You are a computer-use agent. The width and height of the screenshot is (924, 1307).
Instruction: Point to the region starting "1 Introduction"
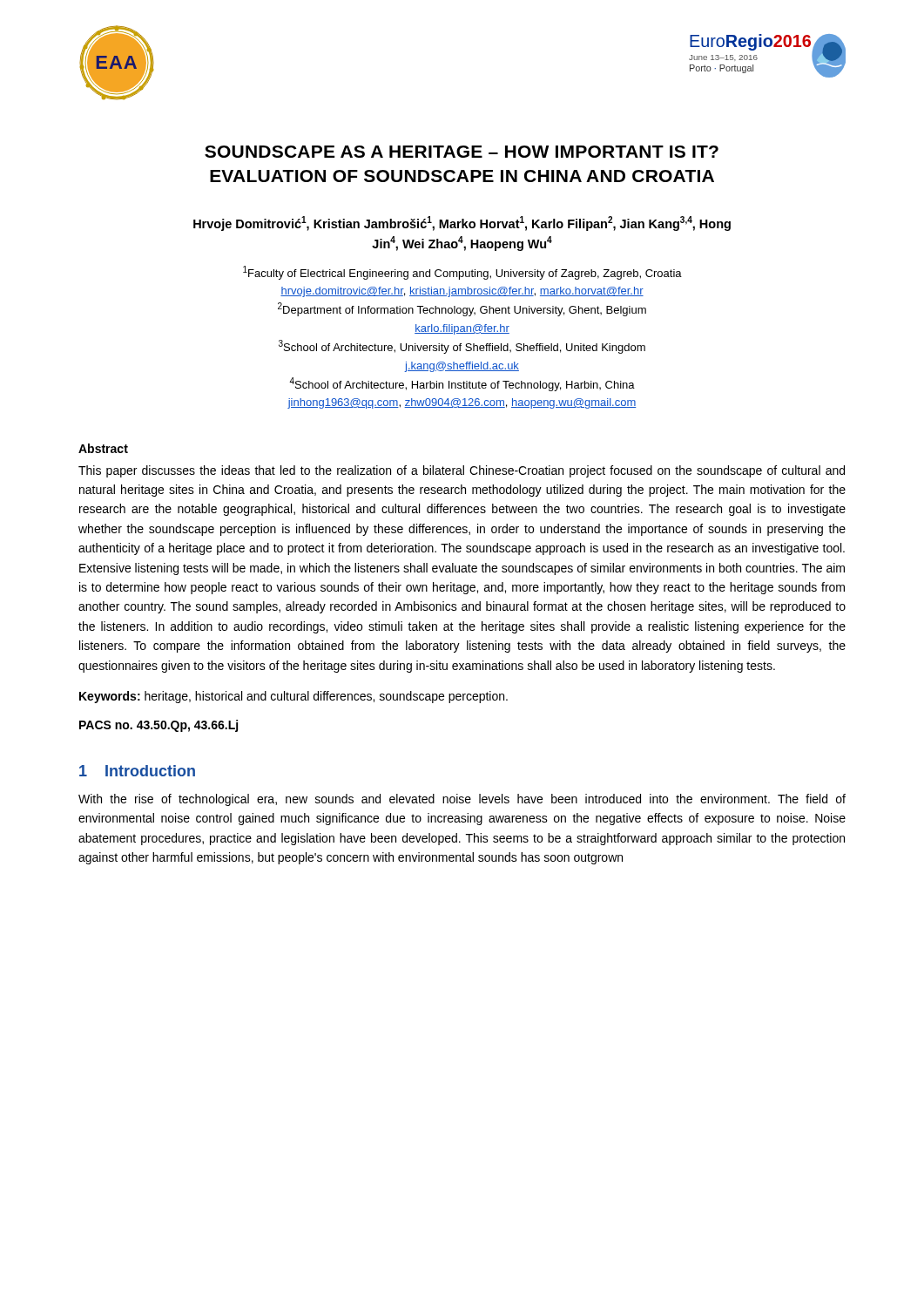[x=137, y=771]
